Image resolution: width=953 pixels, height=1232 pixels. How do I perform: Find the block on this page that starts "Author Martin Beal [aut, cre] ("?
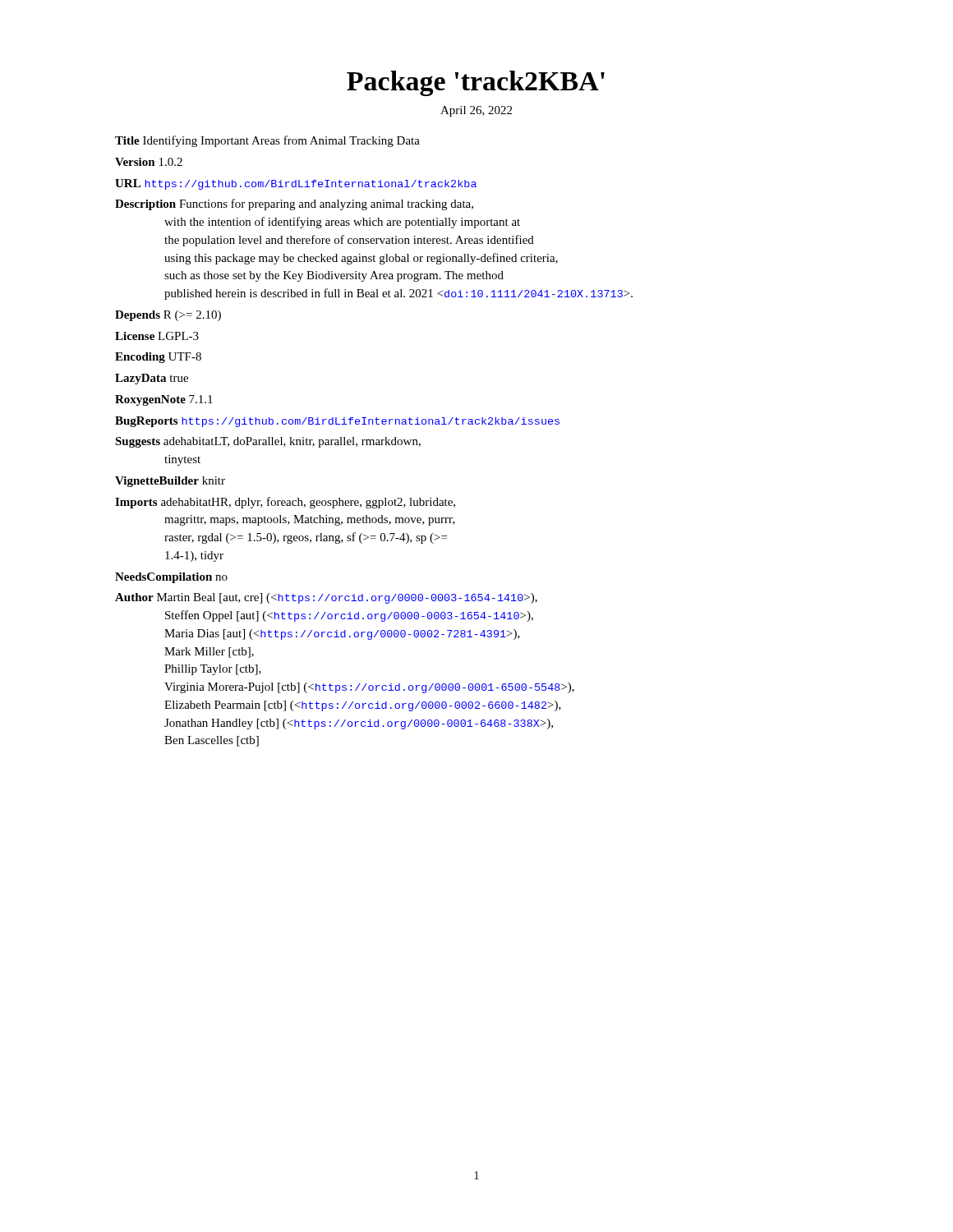326,598
